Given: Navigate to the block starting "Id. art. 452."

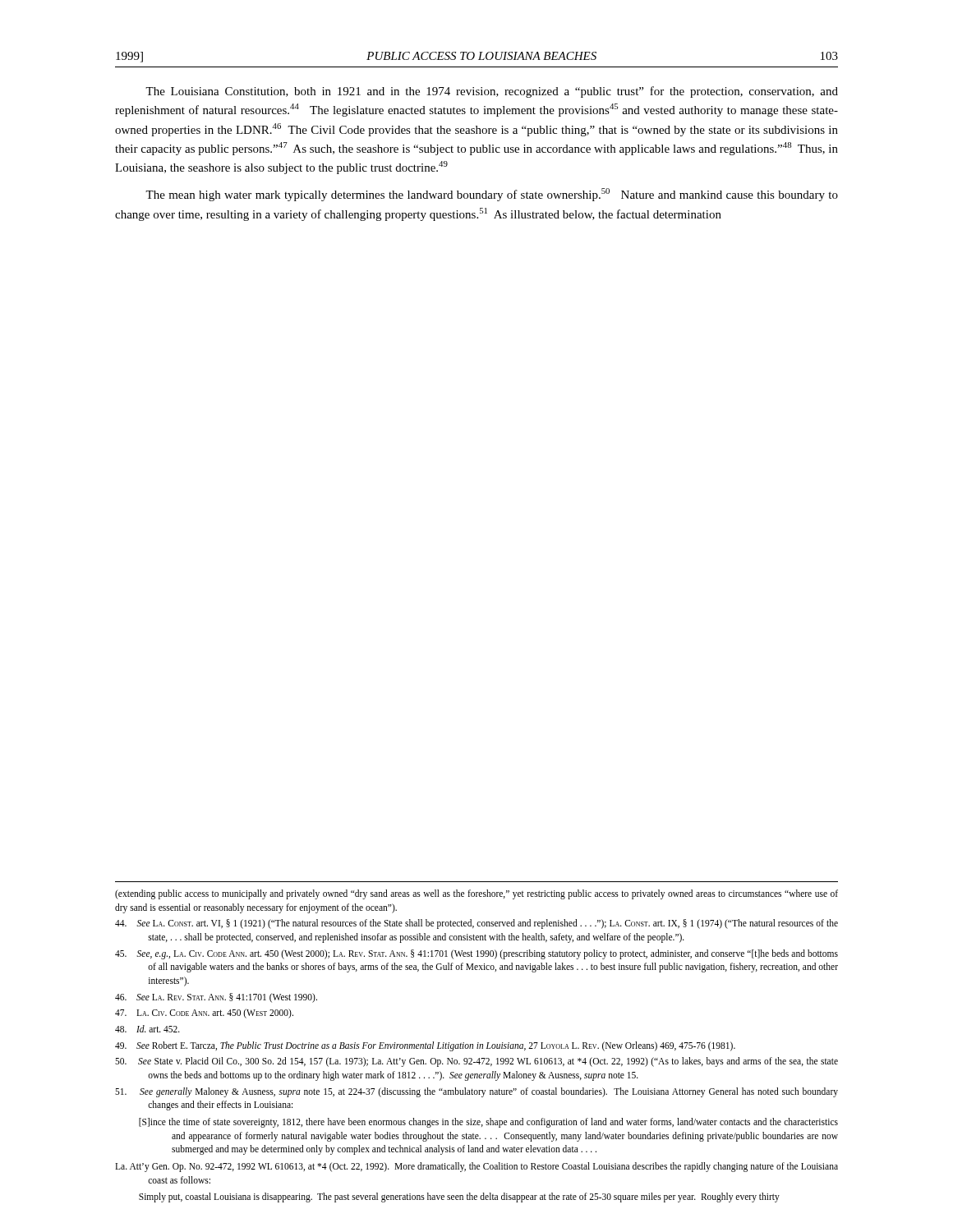Looking at the screenshot, I should point(147,1029).
